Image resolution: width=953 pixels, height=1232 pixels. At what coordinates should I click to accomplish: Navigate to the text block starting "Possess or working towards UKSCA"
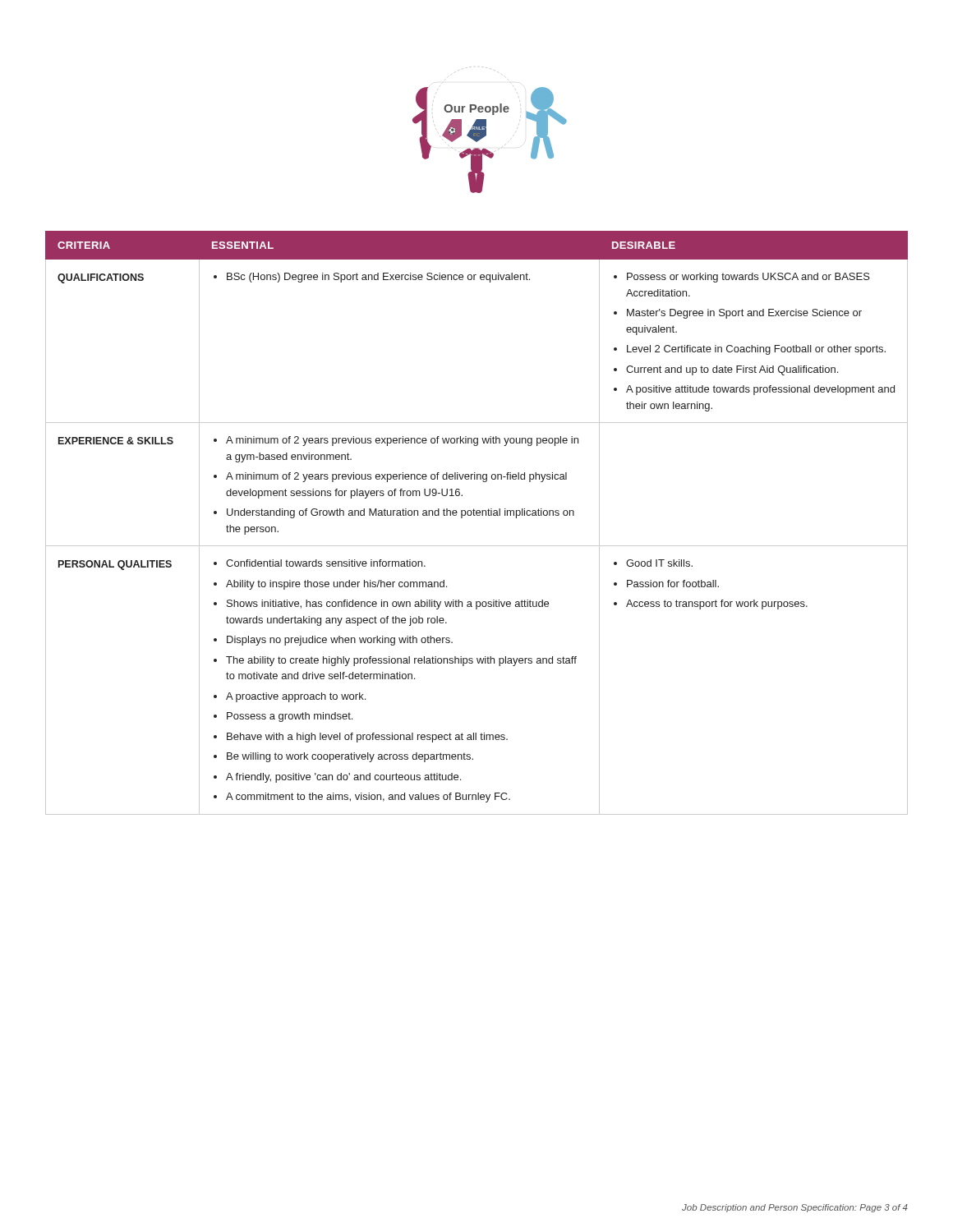(x=753, y=341)
